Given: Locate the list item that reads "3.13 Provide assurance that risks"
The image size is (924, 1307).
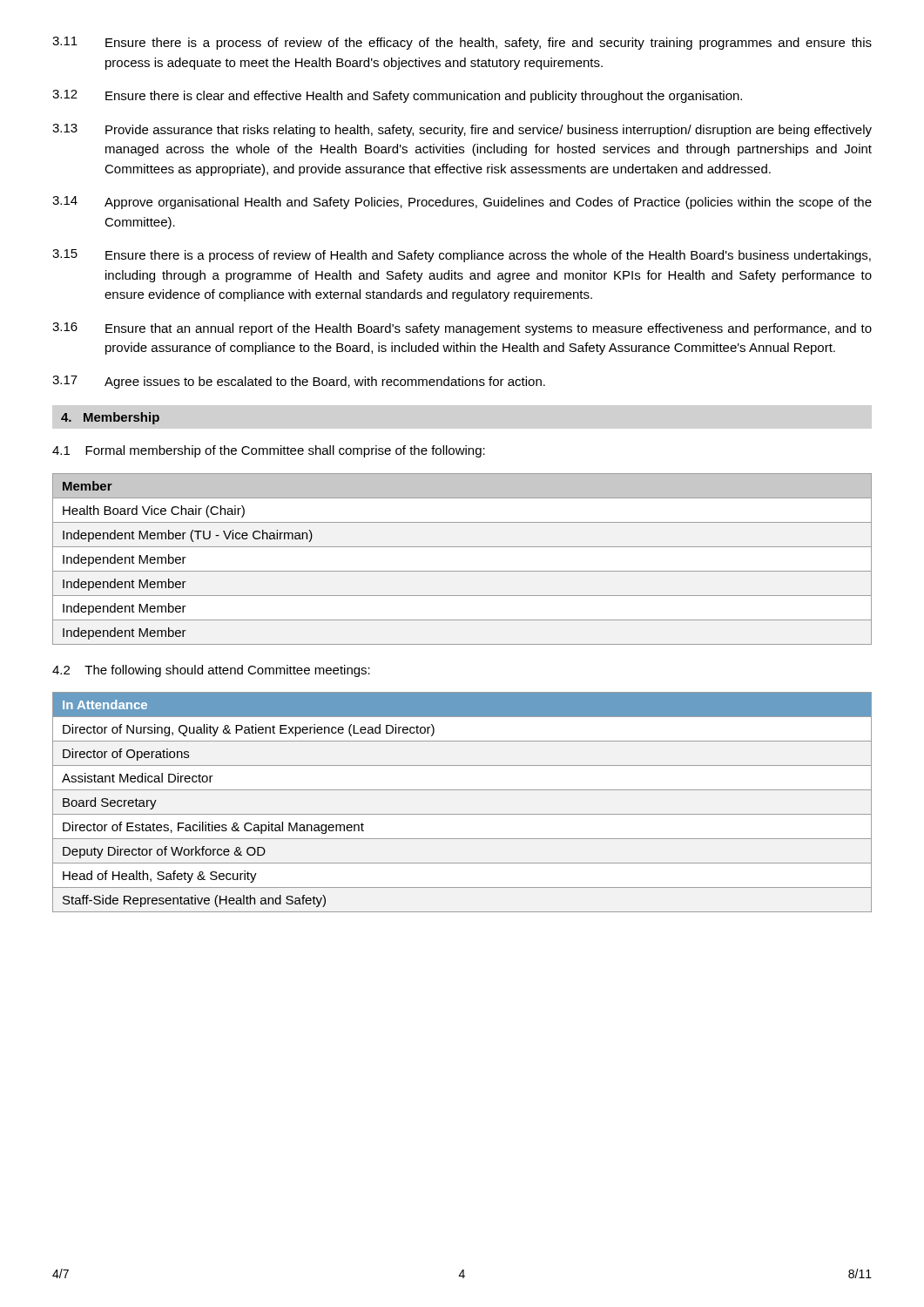Looking at the screenshot, I should (462, 149).
